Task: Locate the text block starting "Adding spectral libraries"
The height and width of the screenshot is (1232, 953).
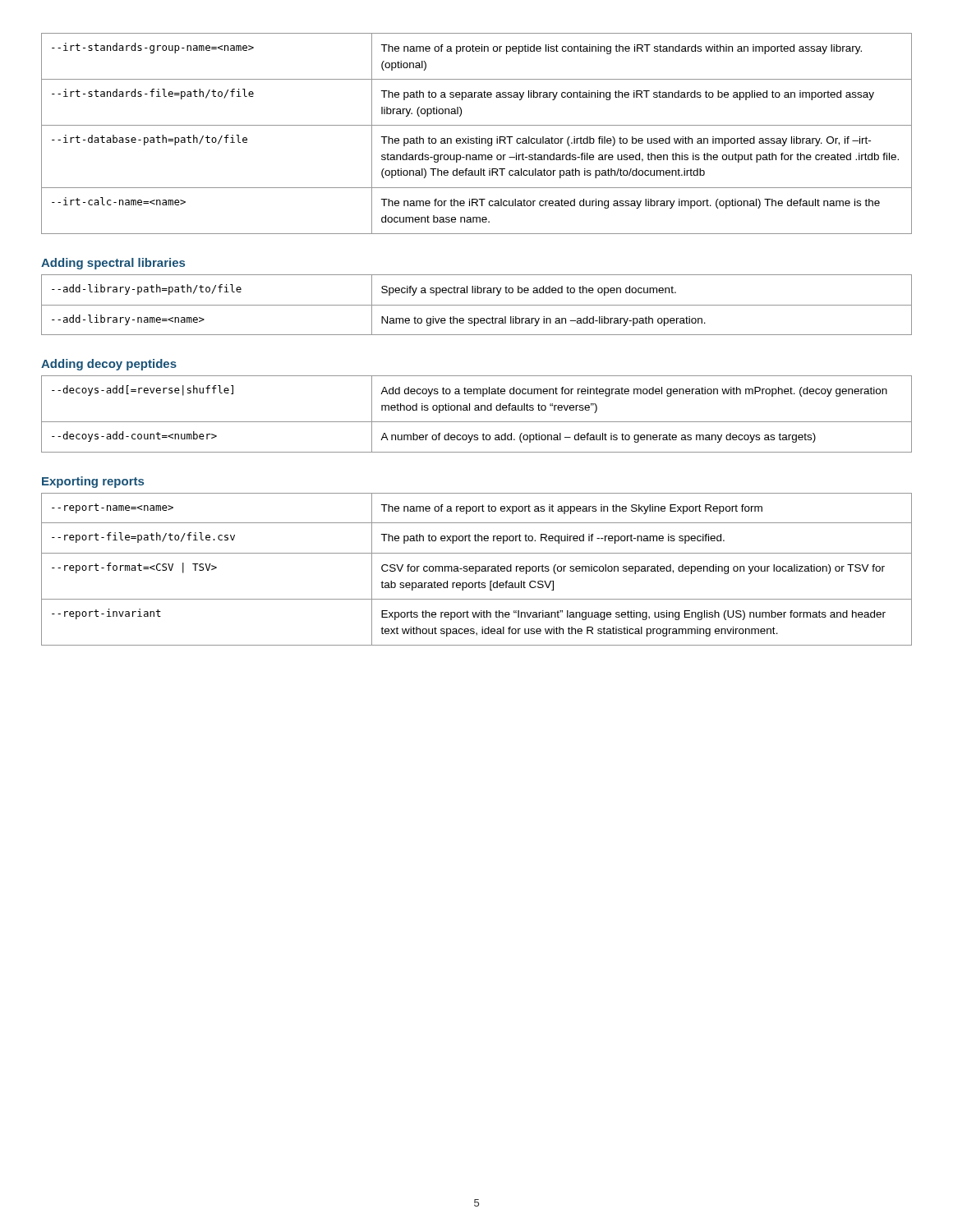Action: click(113, 262)
